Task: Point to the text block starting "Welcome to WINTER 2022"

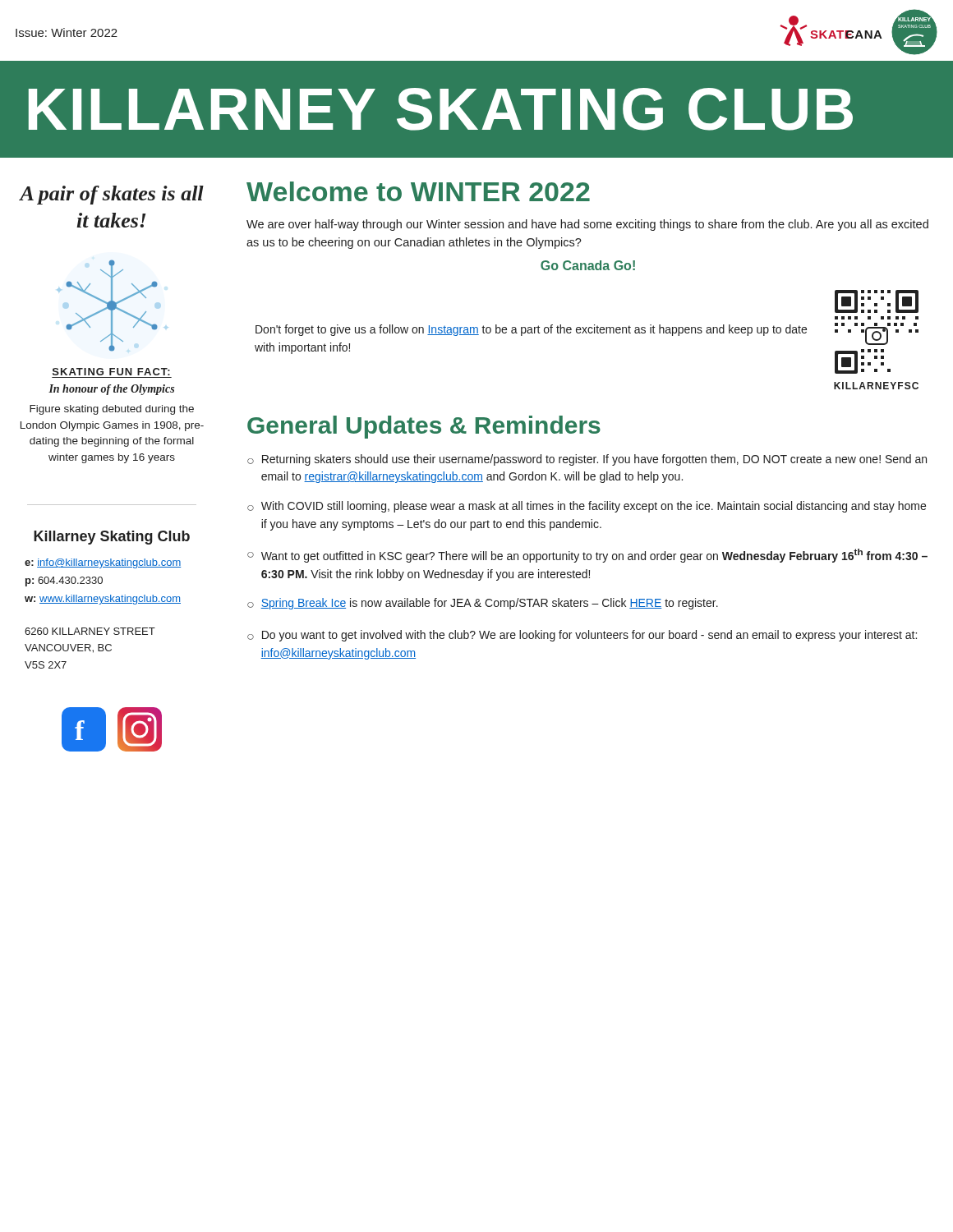Action: coord(419,191)
